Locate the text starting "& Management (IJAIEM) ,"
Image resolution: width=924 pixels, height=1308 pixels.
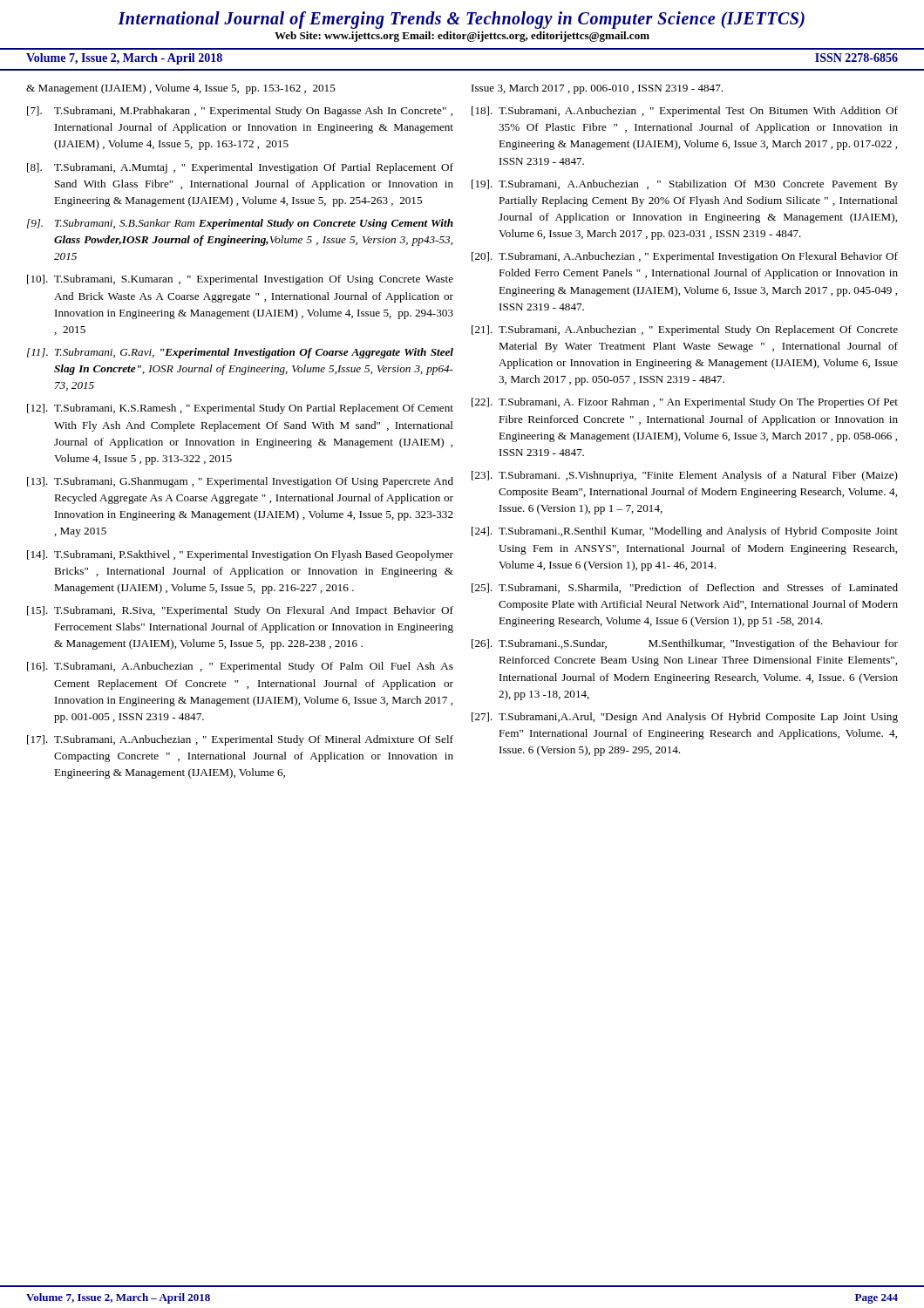pos(240,88)
